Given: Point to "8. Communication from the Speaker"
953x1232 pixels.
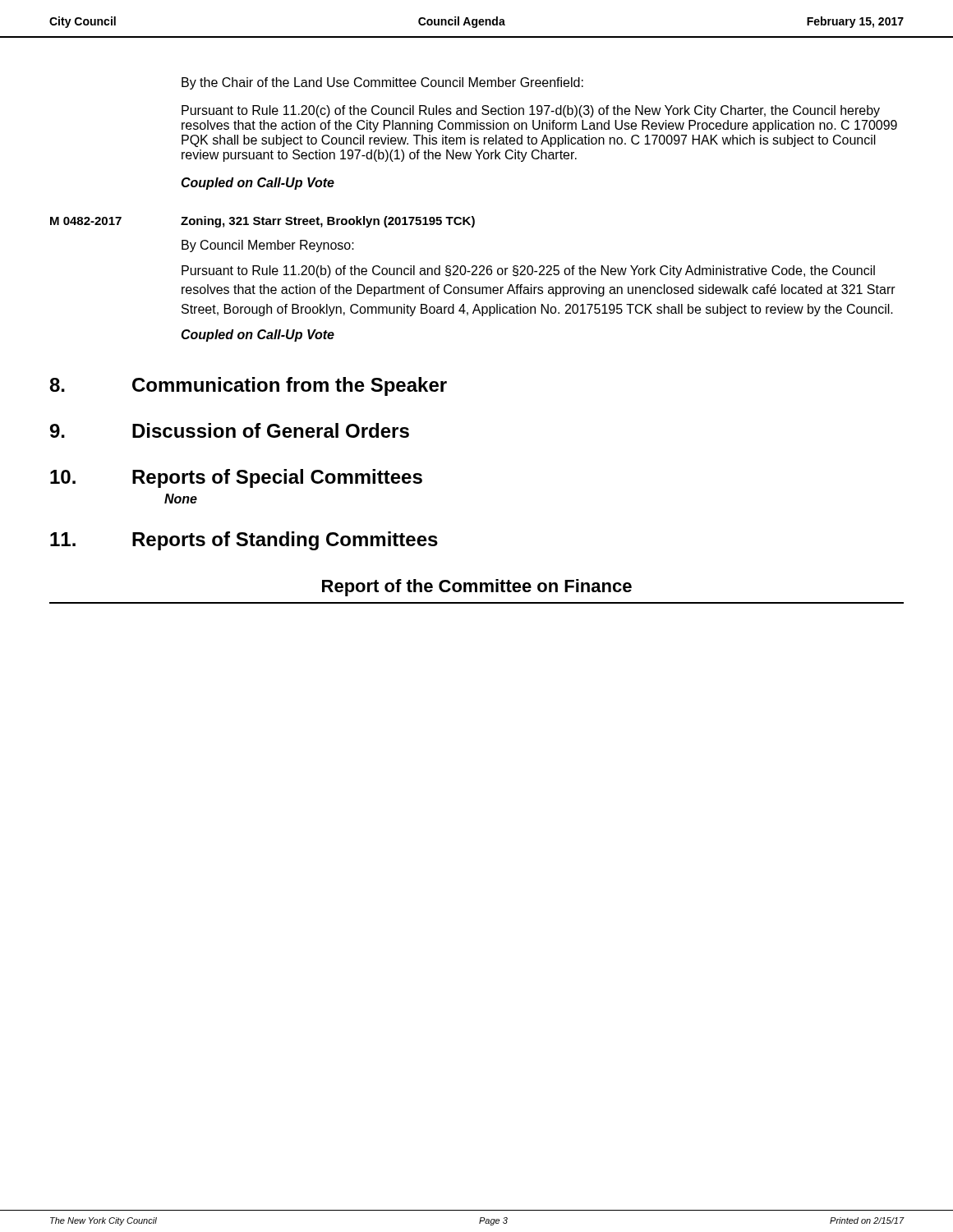Looking at the screenshot, I should coord(248,385).
